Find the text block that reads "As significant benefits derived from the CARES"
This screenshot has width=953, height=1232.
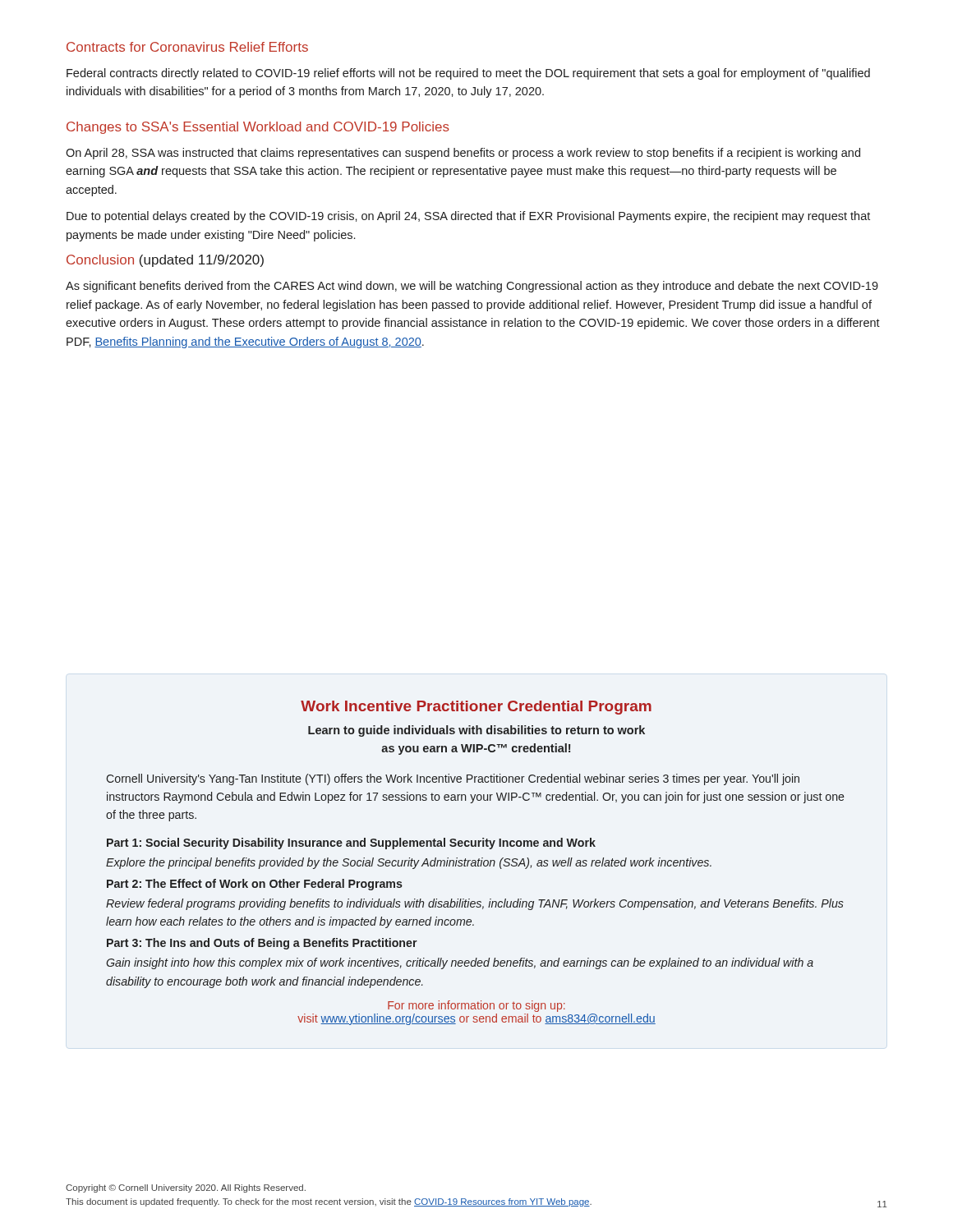click(473, 314)
